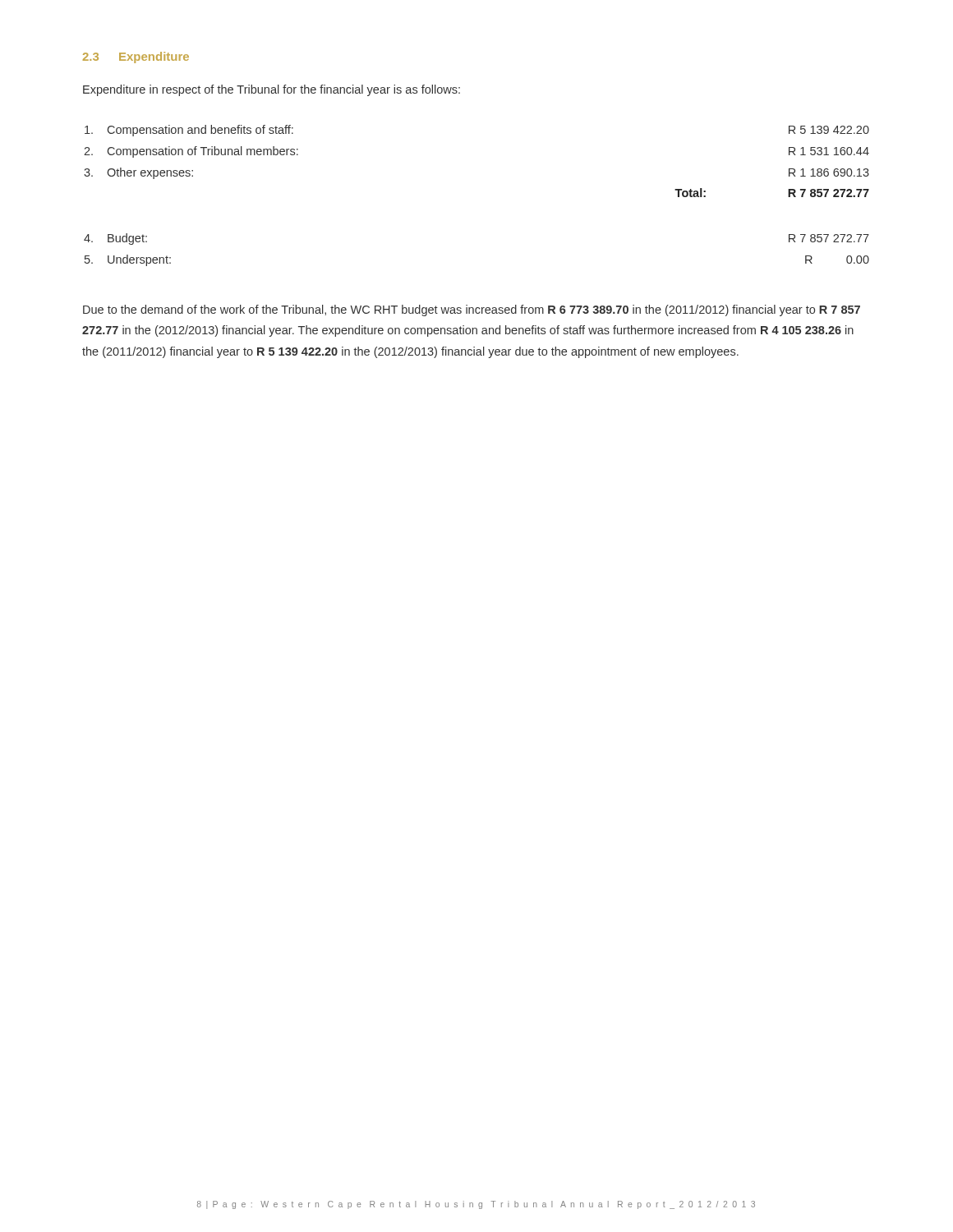Click the passage that begins "Due to the"

(471, 330)
